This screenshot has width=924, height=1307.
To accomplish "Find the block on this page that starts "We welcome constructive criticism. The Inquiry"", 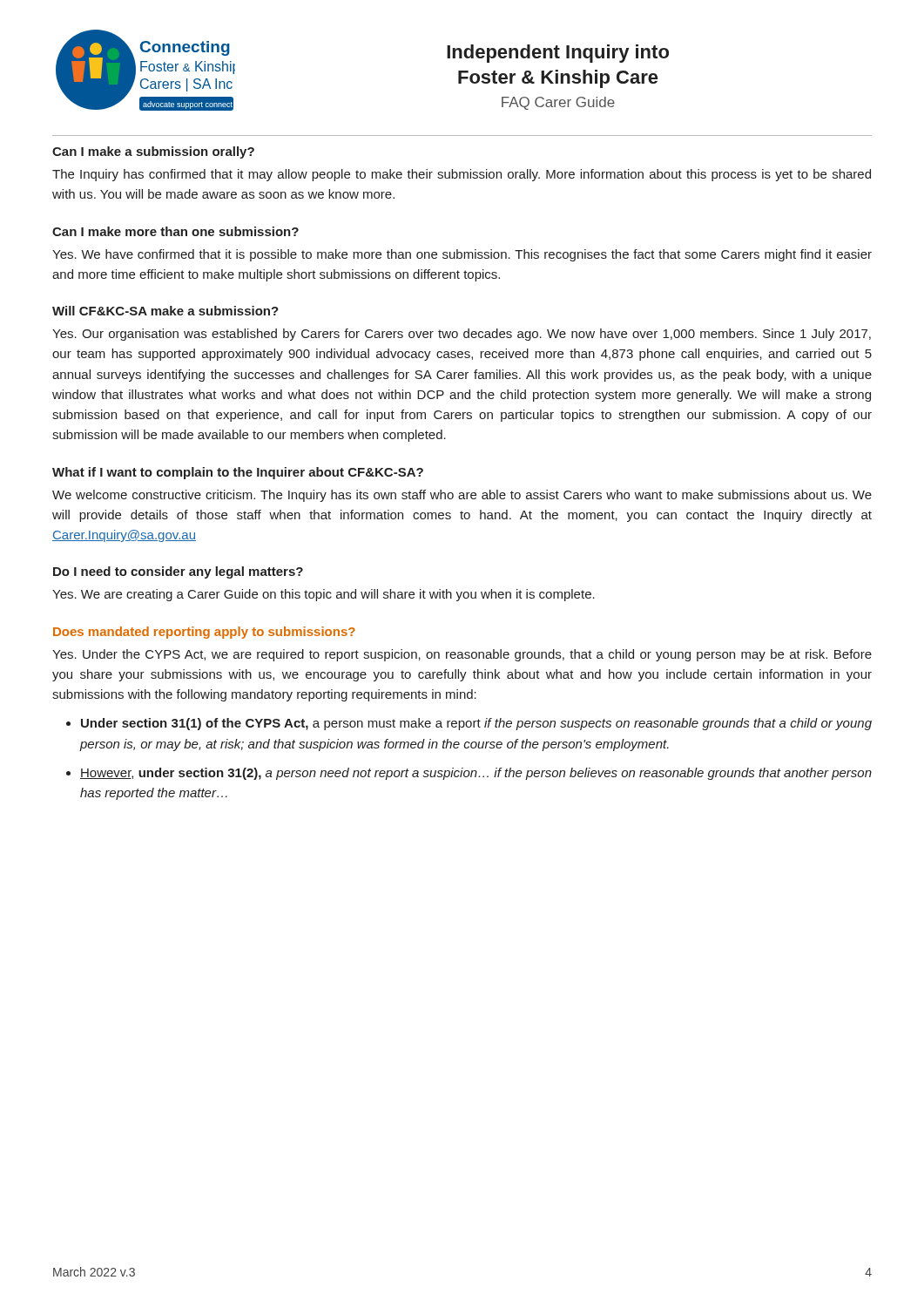I will [x=462, y=514].
